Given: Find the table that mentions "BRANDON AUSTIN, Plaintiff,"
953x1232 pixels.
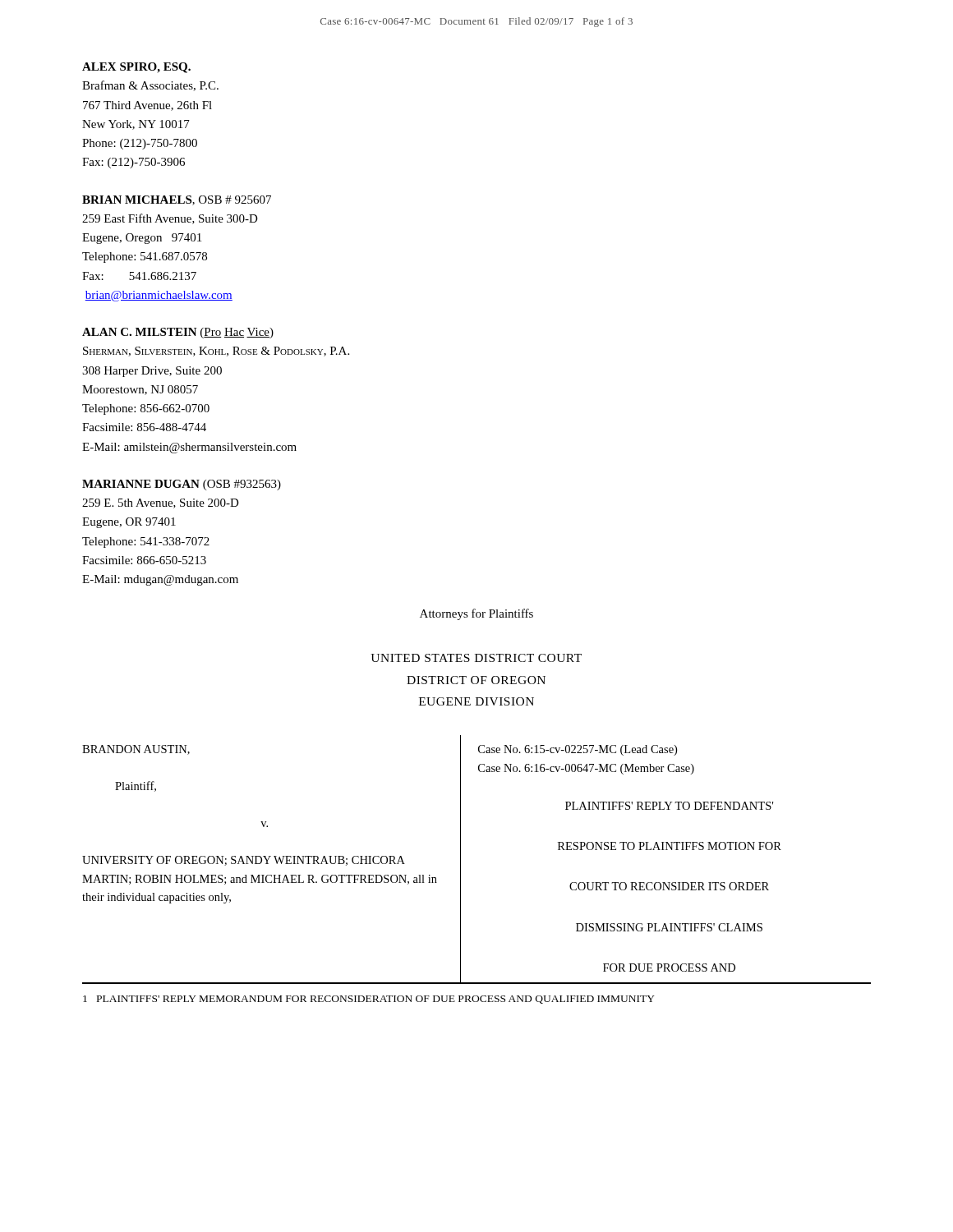Looking at the screenshot, I should click(476, 859).
